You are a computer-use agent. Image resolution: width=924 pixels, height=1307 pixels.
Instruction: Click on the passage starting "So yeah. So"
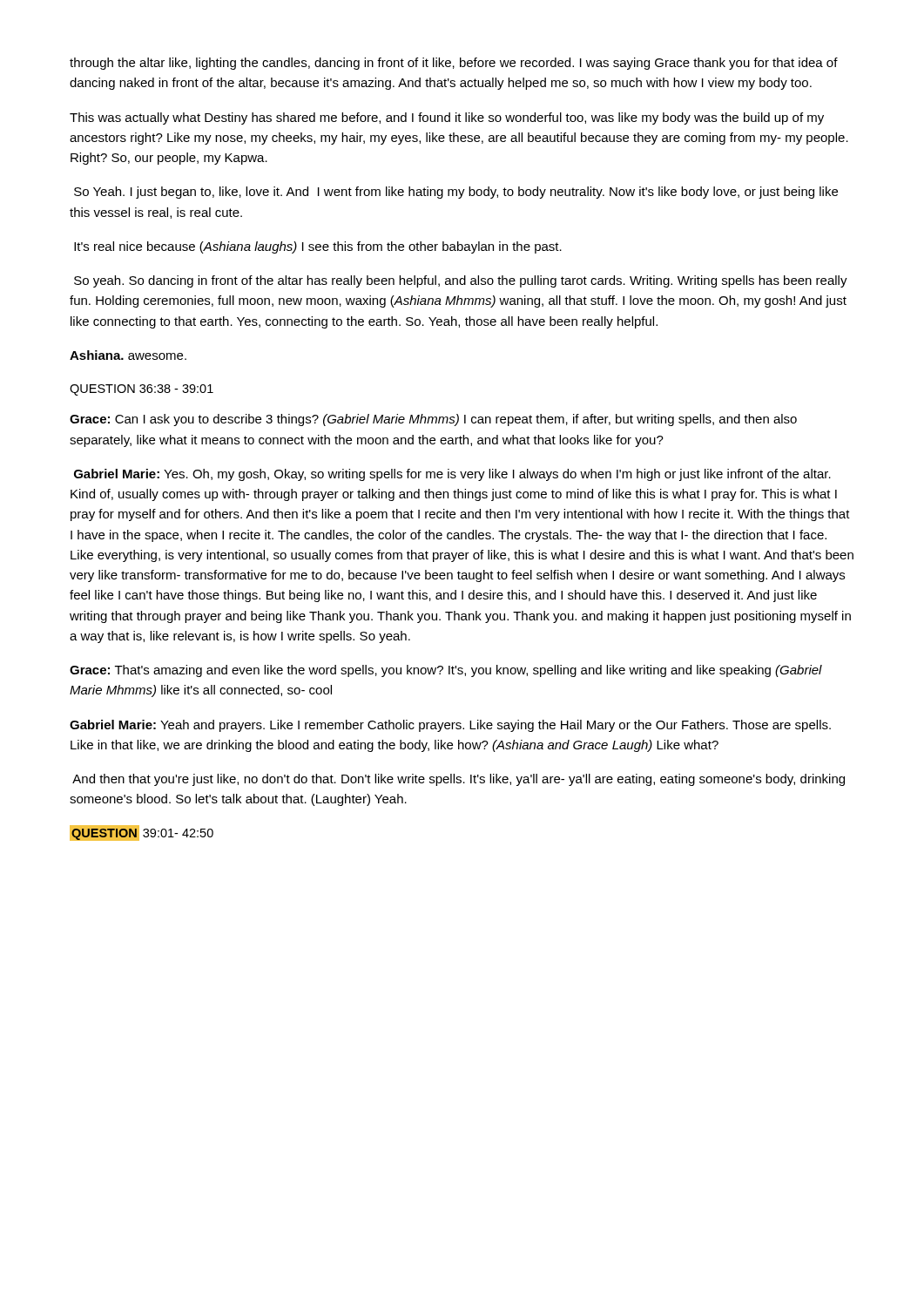[x=458, y=300]
